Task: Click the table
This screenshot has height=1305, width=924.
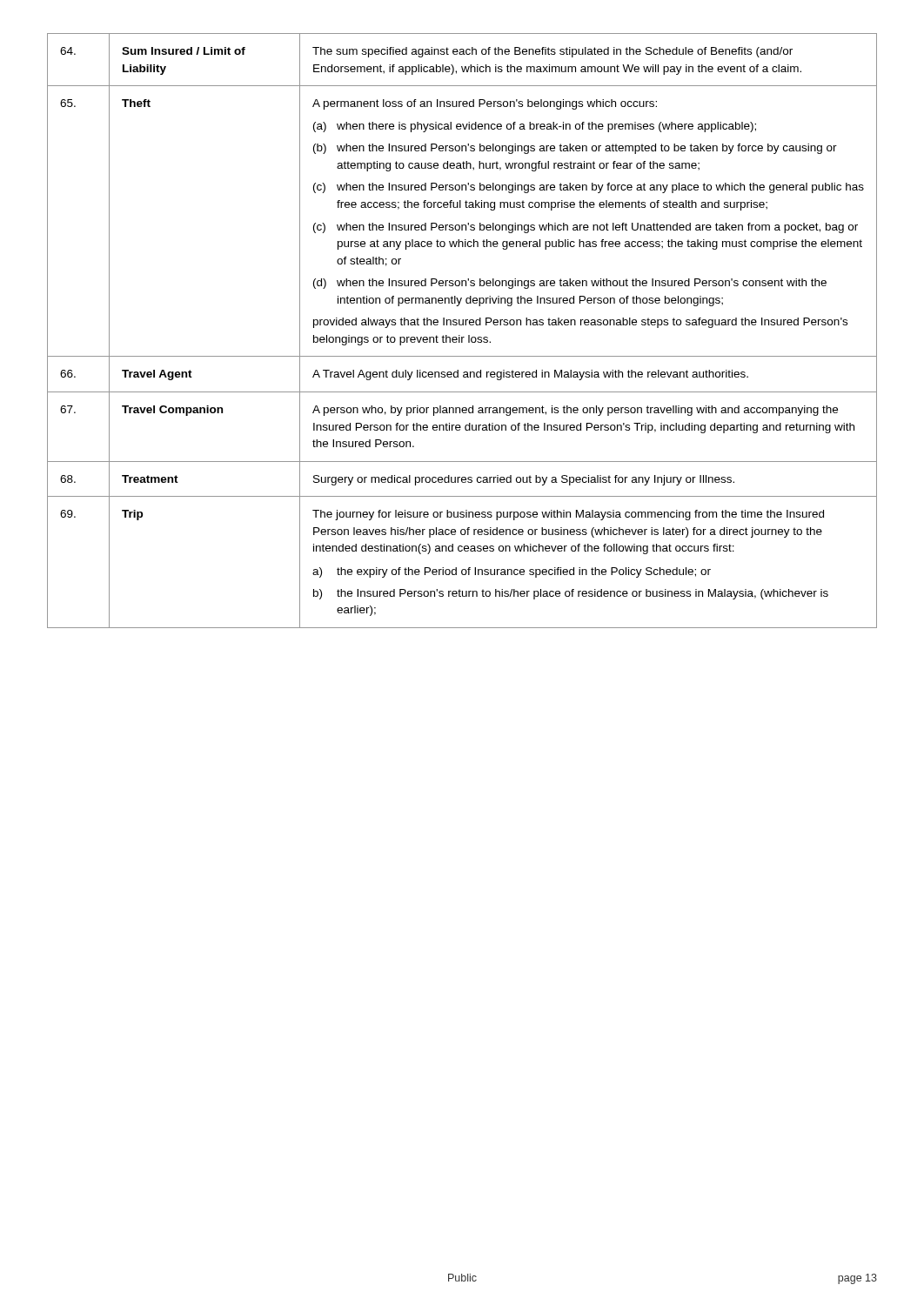Action: tap(462, 330)
